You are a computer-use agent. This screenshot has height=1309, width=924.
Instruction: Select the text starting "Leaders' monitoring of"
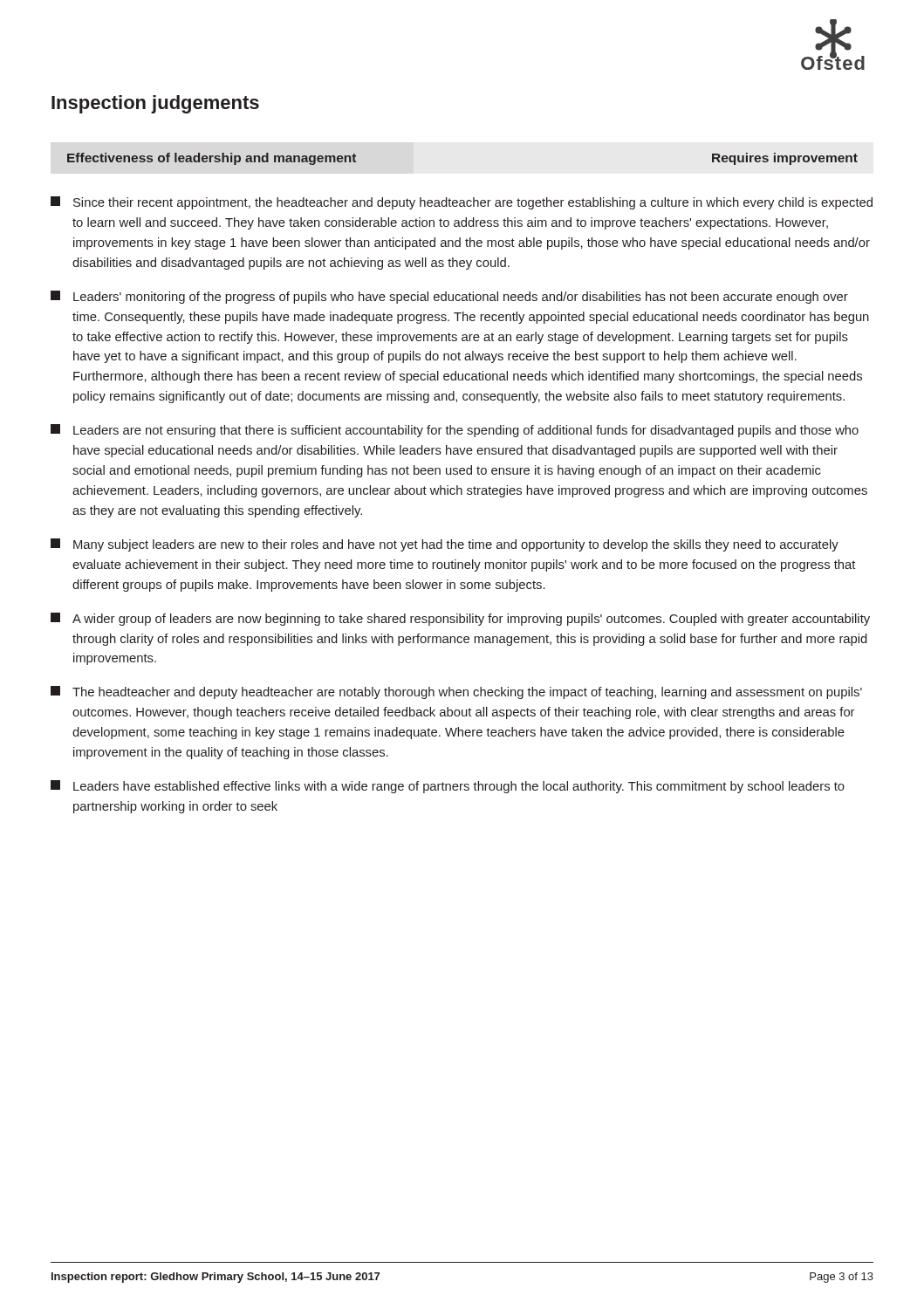[x=462, y=347]
